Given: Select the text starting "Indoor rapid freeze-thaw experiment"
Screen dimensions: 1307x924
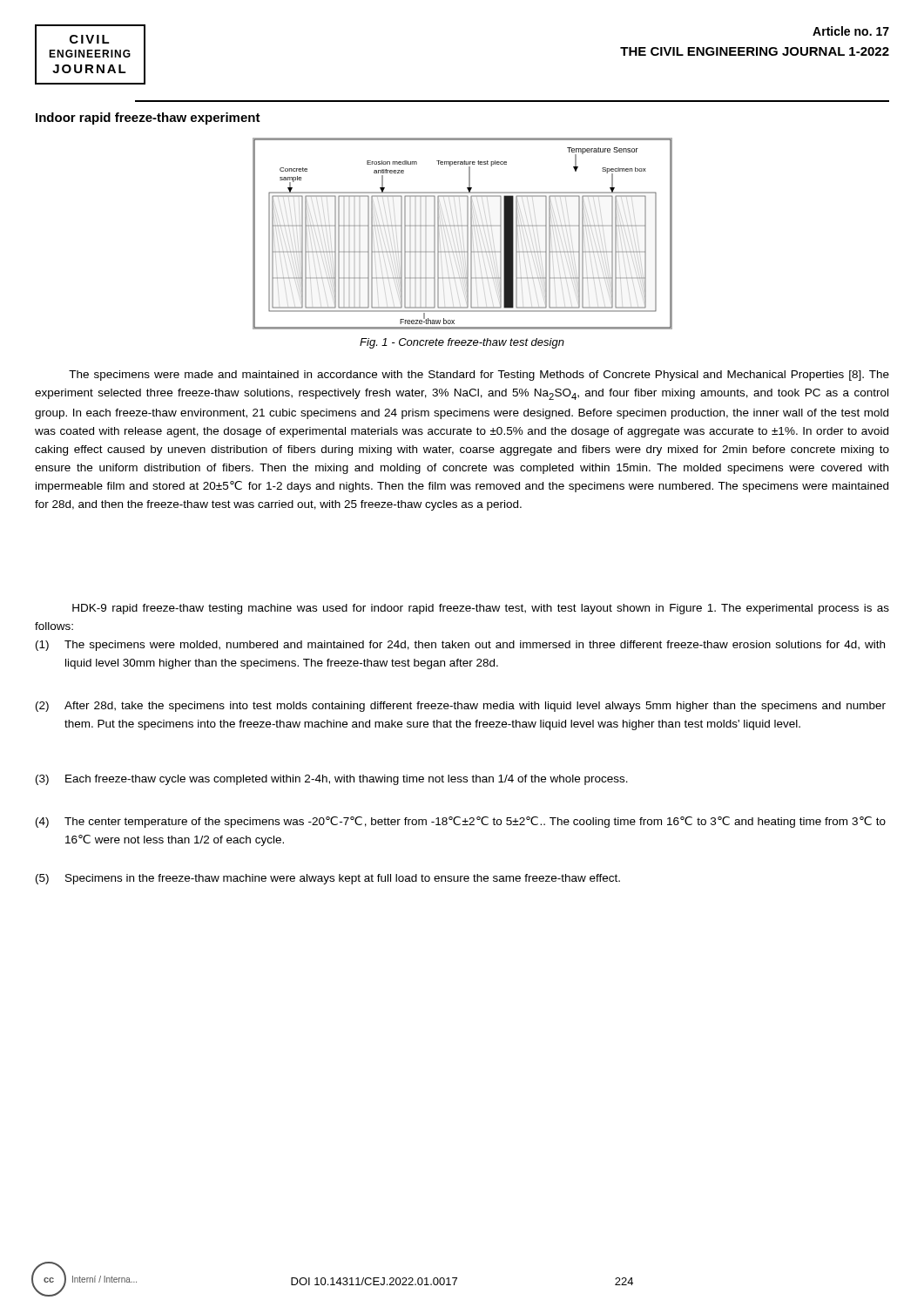Looking at the screenshot, I should [x=147, y=117].
